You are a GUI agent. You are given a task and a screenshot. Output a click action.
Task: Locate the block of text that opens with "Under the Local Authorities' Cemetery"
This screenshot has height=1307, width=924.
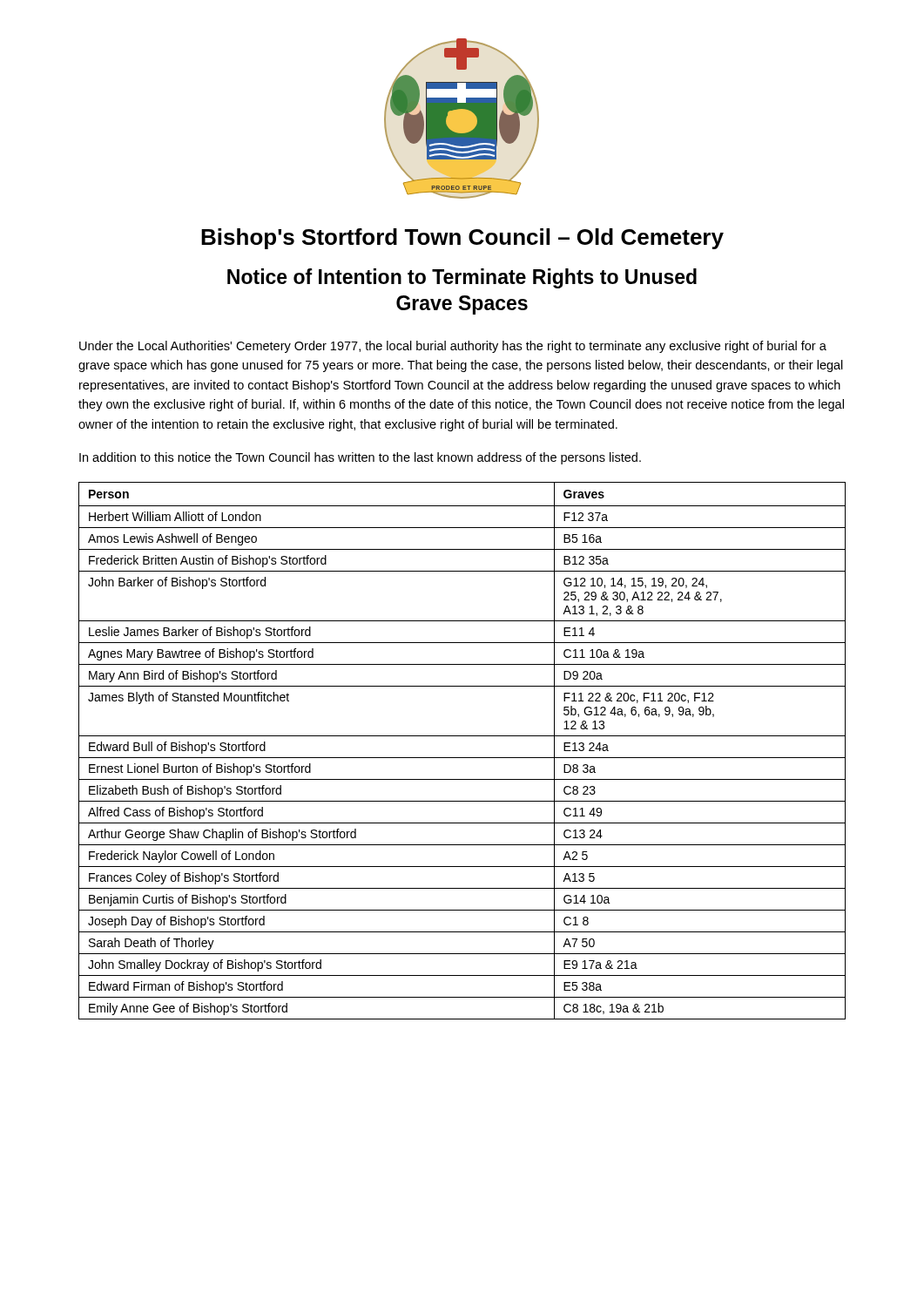click(x=461, y=385)
